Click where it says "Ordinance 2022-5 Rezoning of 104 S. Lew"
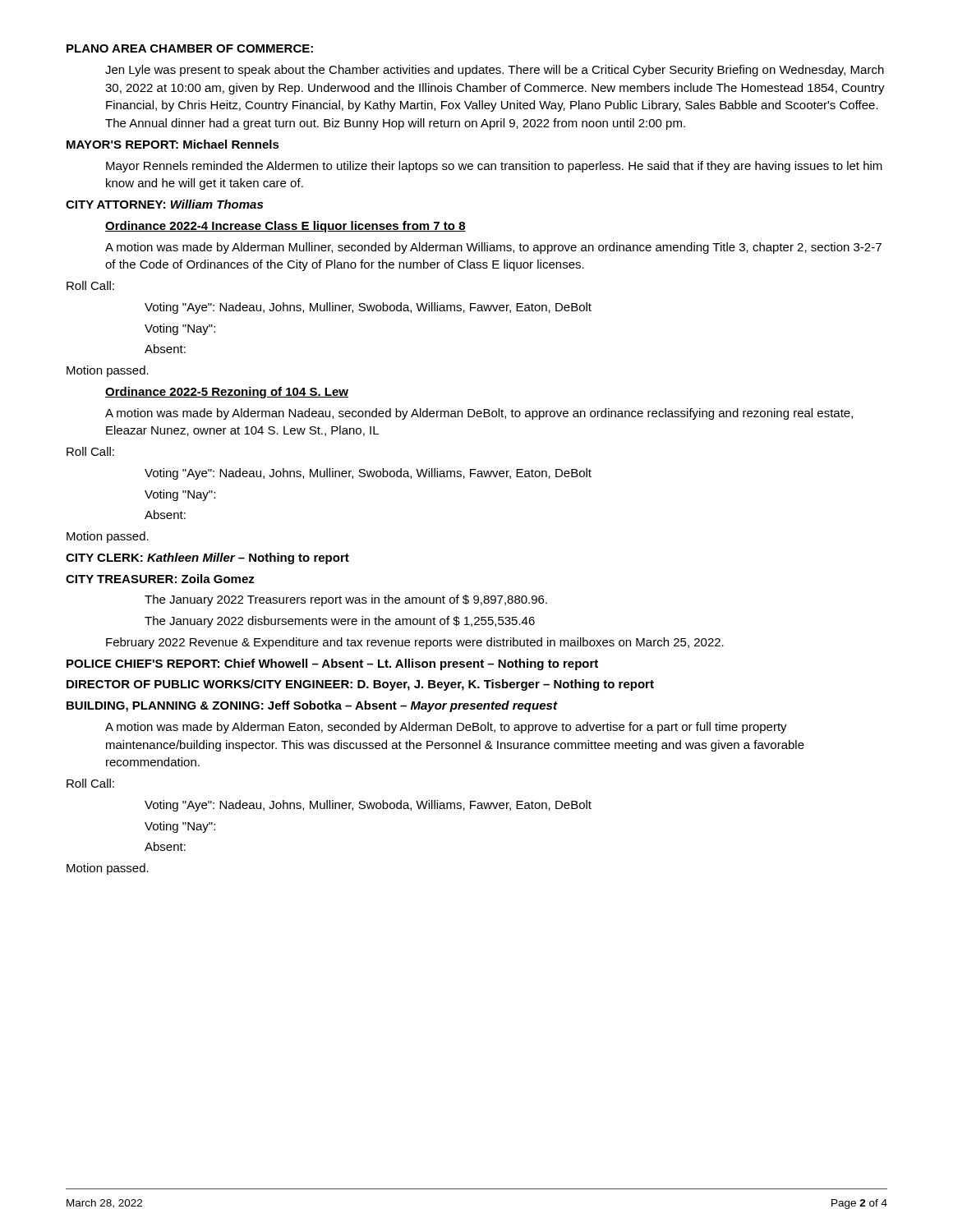 pyautogui.click(x=227, y=393)
